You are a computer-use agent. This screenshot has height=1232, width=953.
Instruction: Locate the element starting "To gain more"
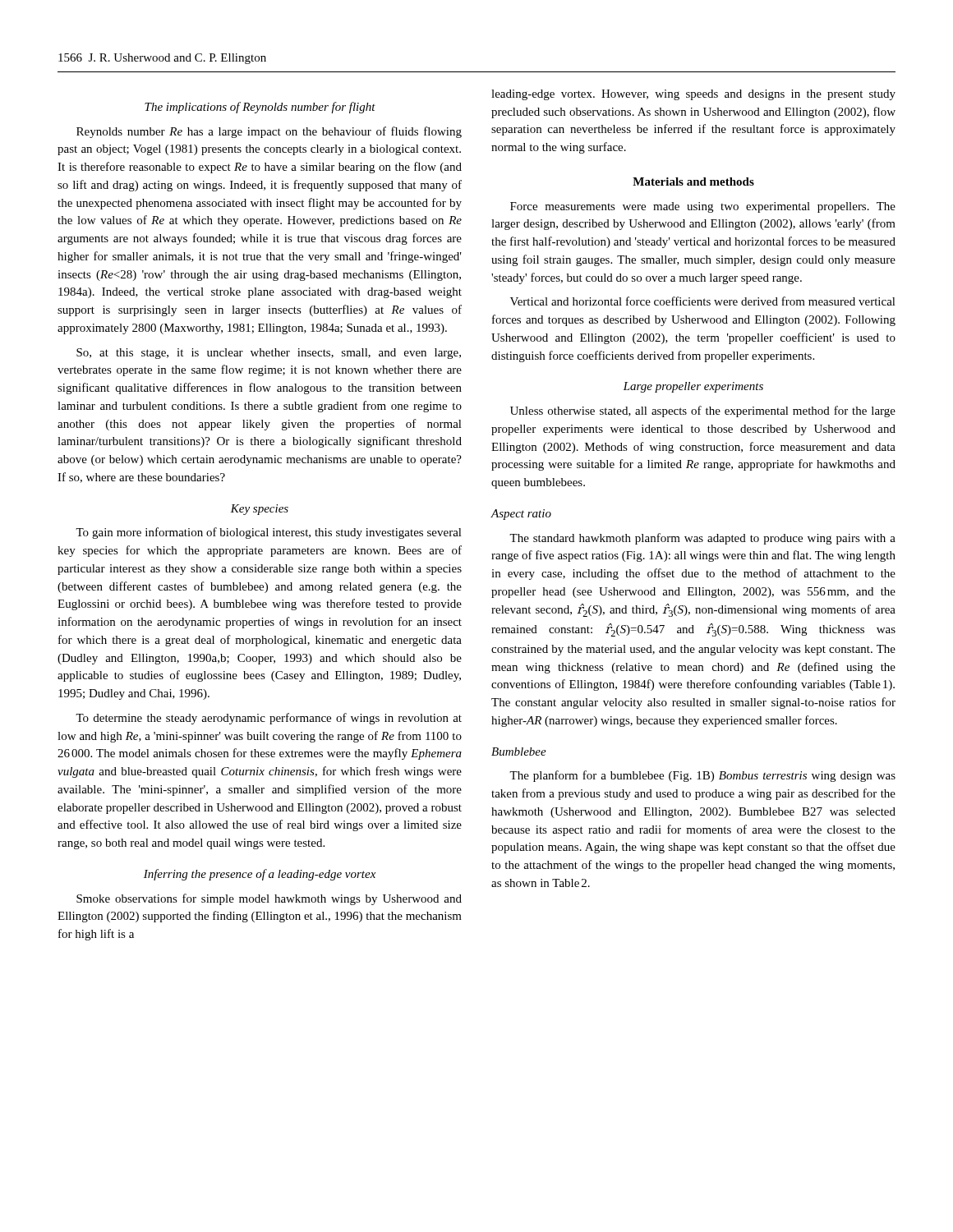260,614
